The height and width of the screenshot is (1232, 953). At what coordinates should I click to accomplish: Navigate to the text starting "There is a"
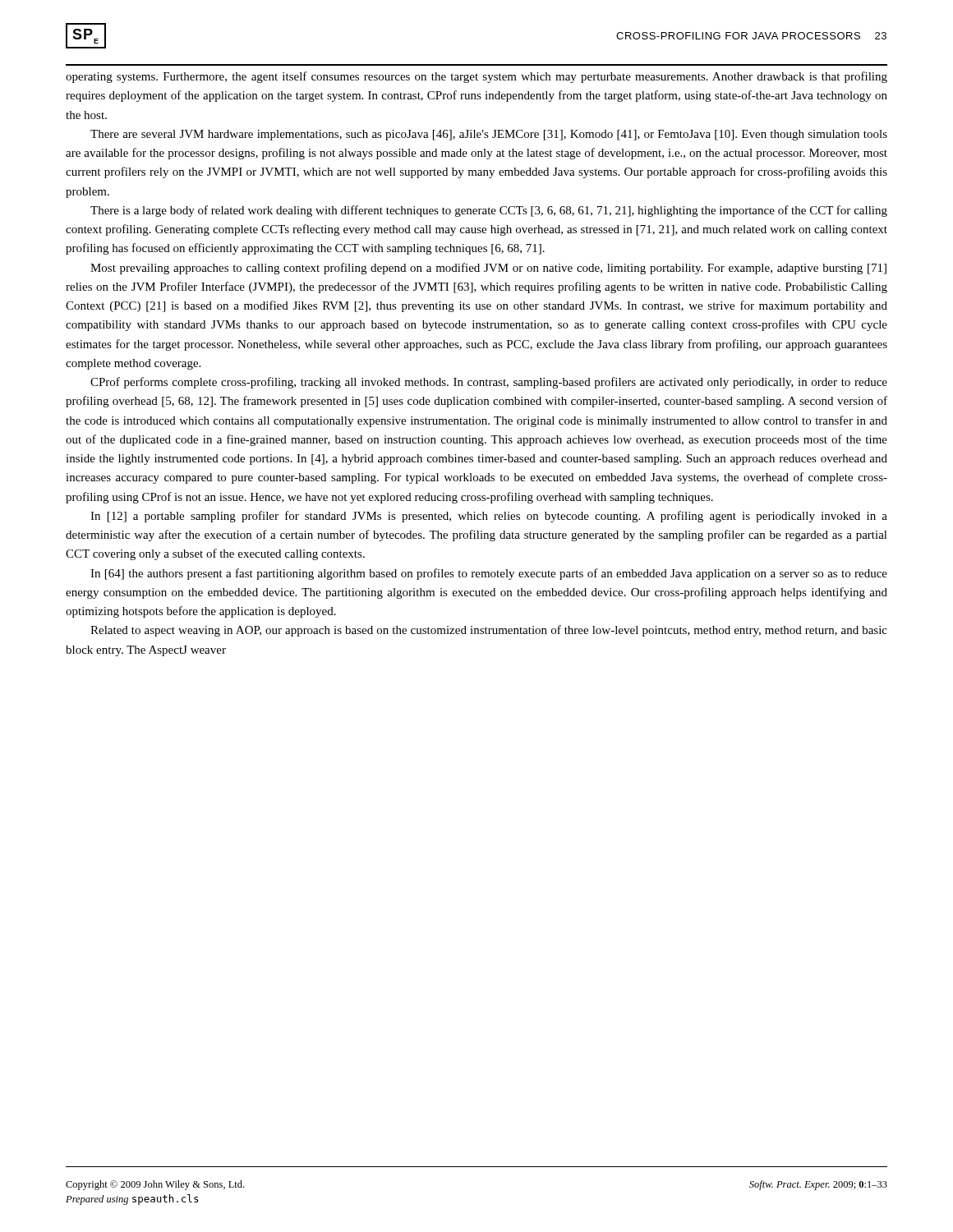click(x=476, y=230)
